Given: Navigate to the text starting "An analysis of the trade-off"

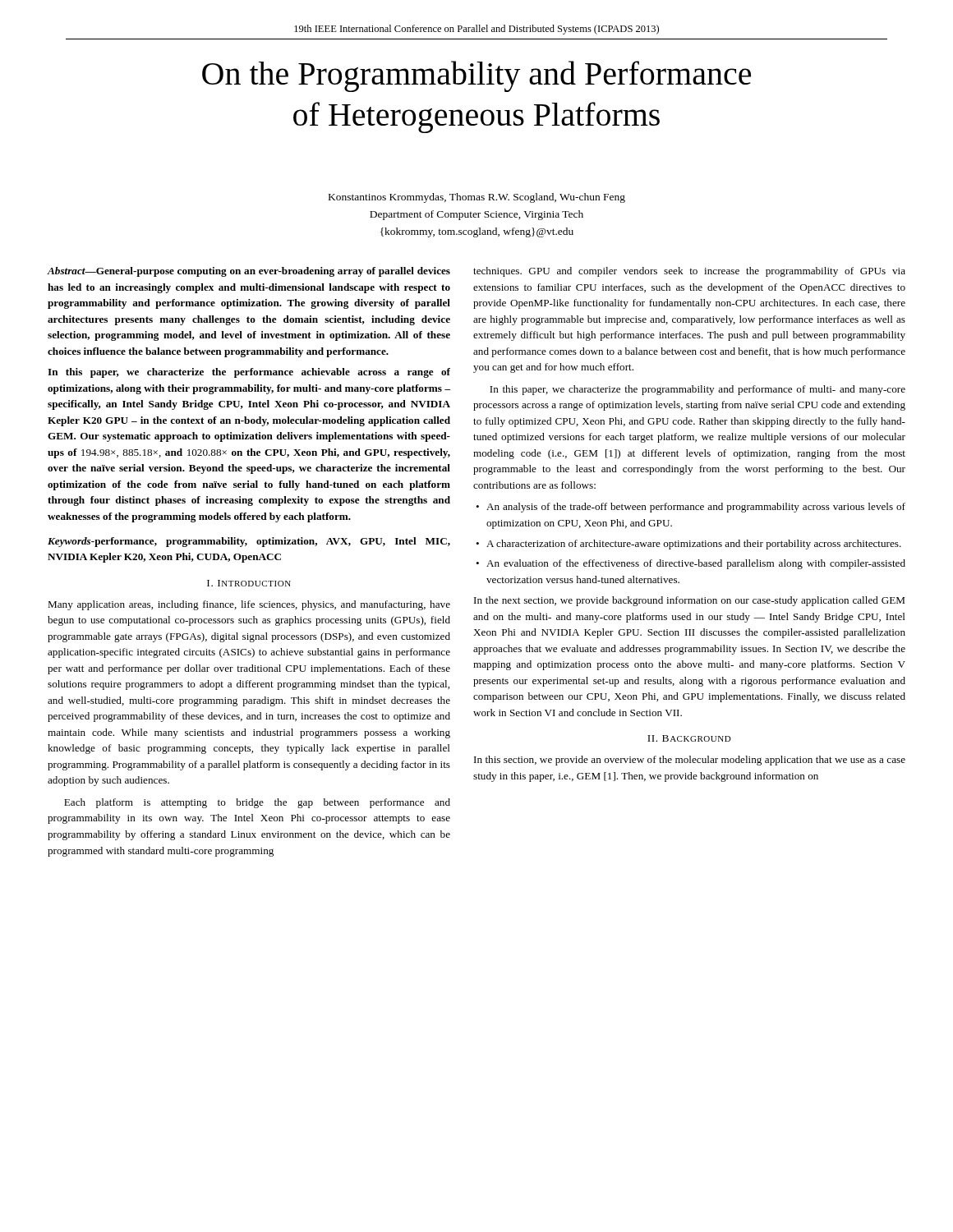Looking at the screenshot, I should pos(696,515).
